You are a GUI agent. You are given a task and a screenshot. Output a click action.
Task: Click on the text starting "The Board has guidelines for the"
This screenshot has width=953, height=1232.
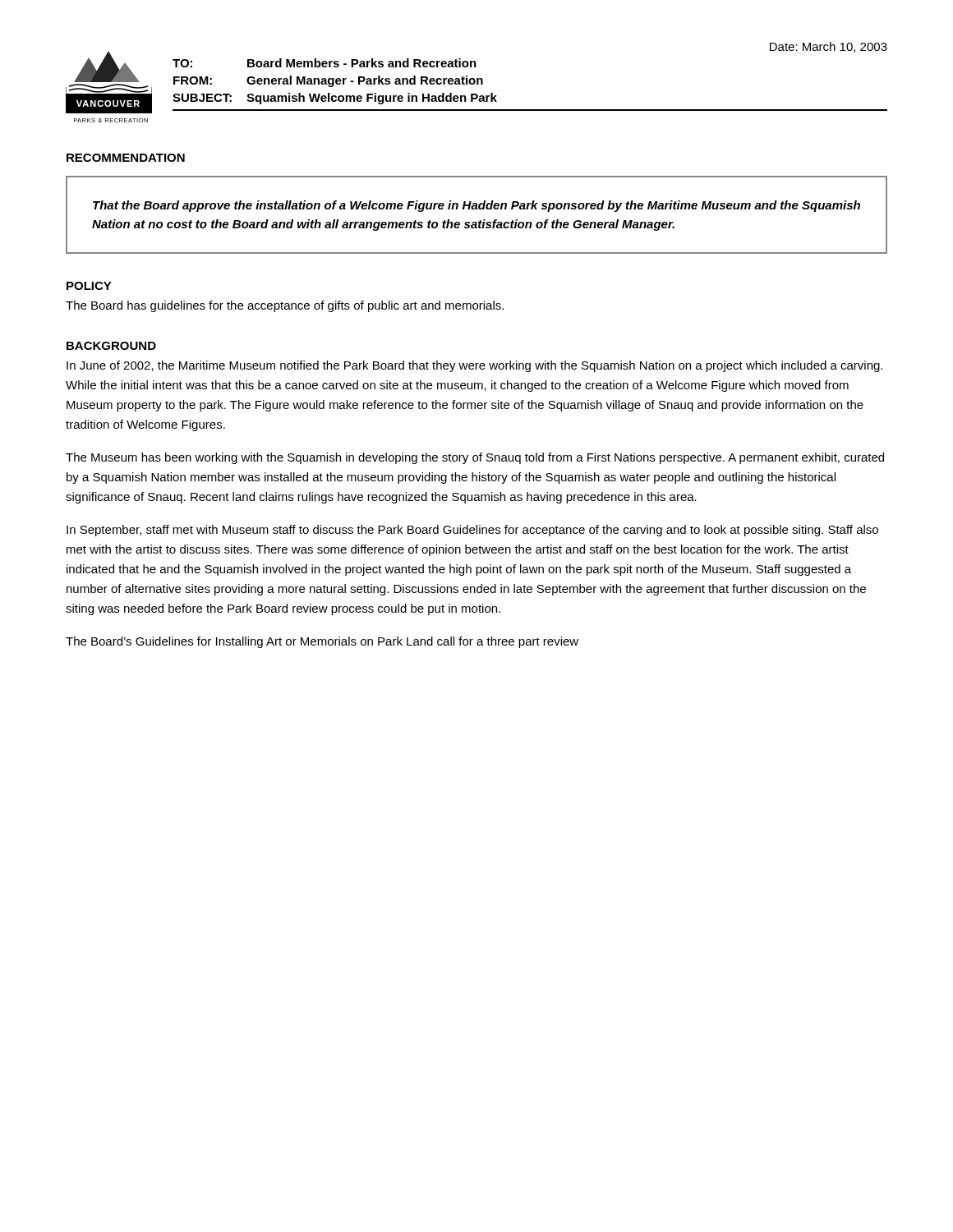(x=285, y=305)
